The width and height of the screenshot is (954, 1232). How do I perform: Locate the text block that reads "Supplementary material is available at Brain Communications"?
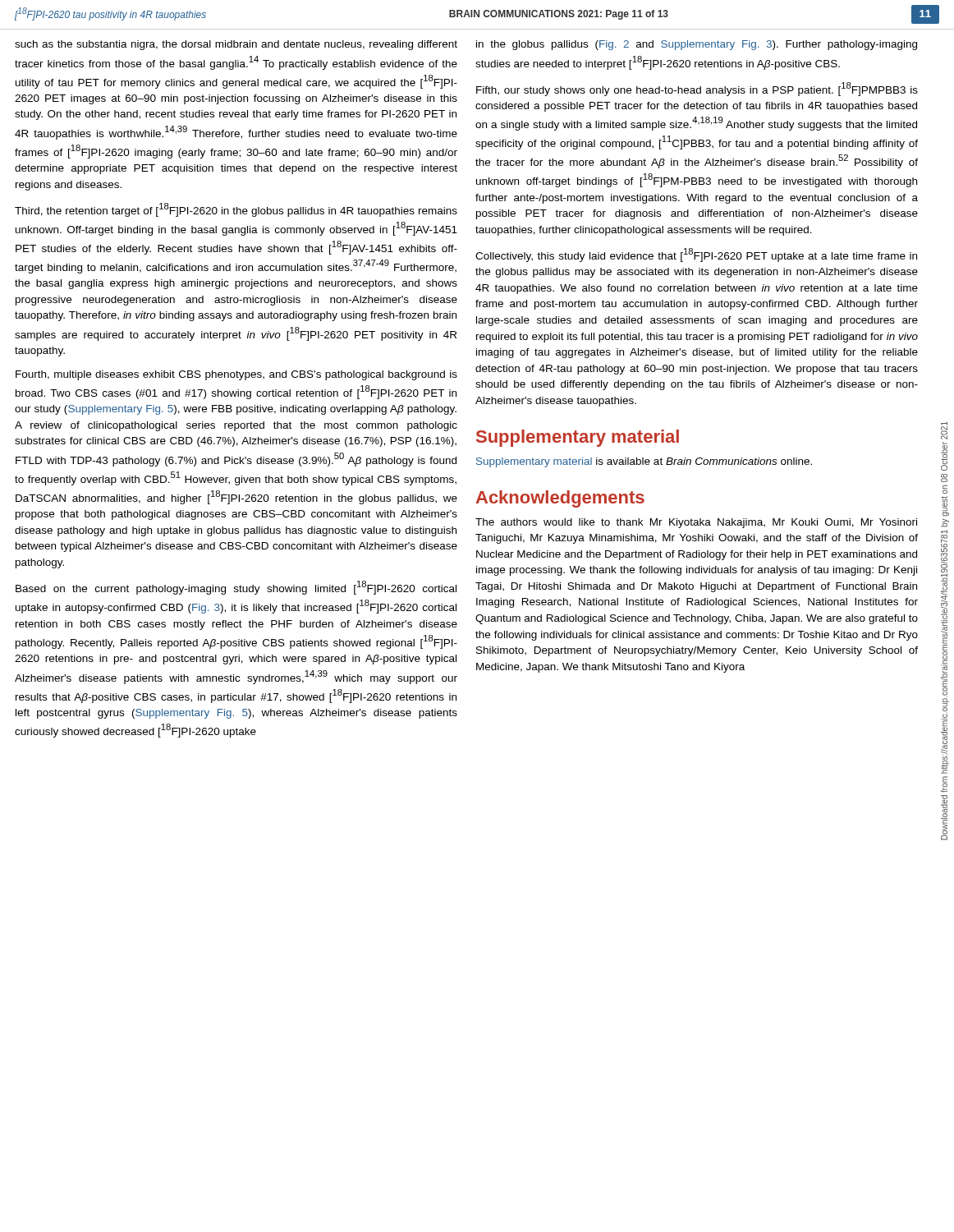[x=697, y=461]
